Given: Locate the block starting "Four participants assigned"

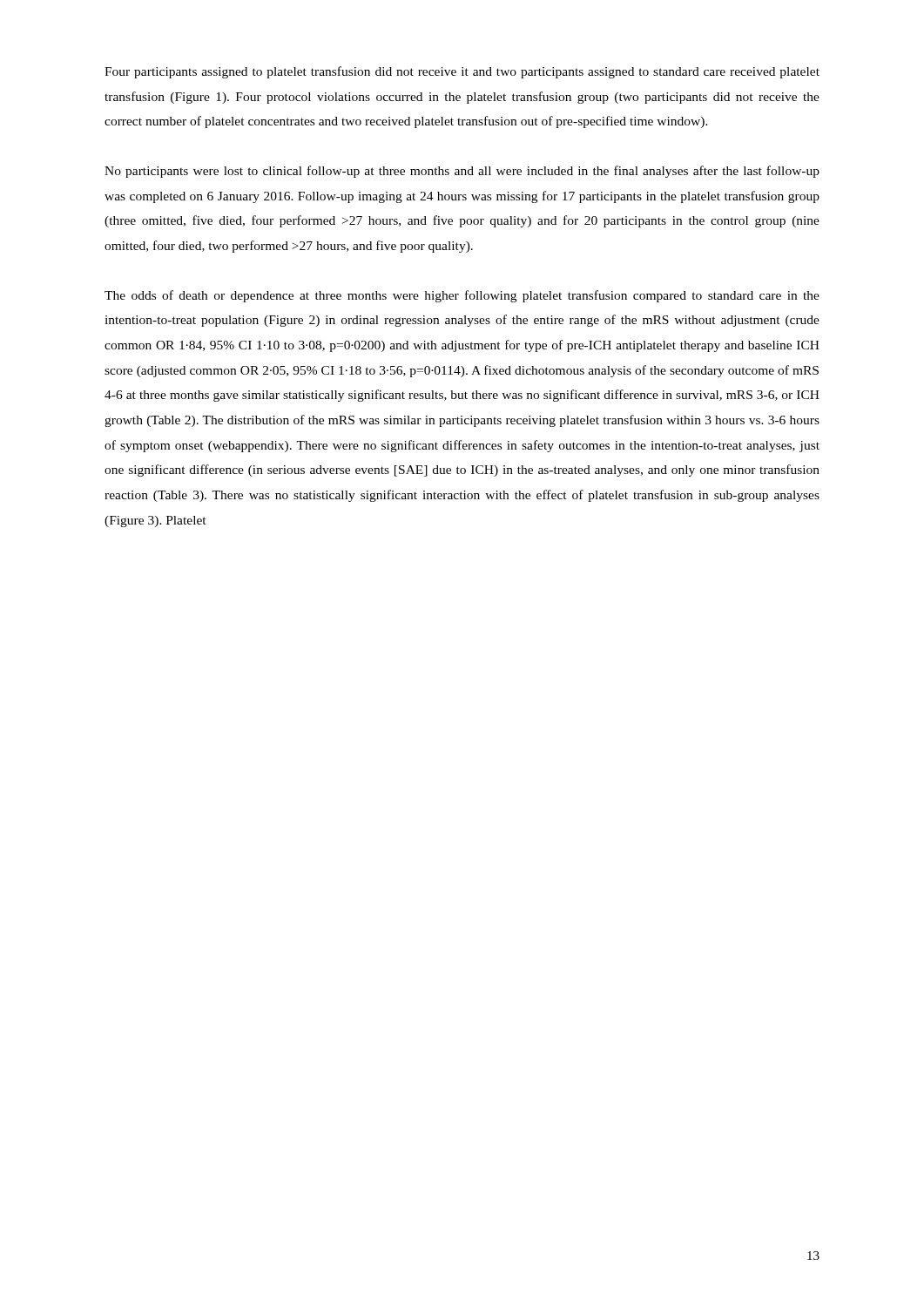Looking at the screenshot, I should 462,96.
